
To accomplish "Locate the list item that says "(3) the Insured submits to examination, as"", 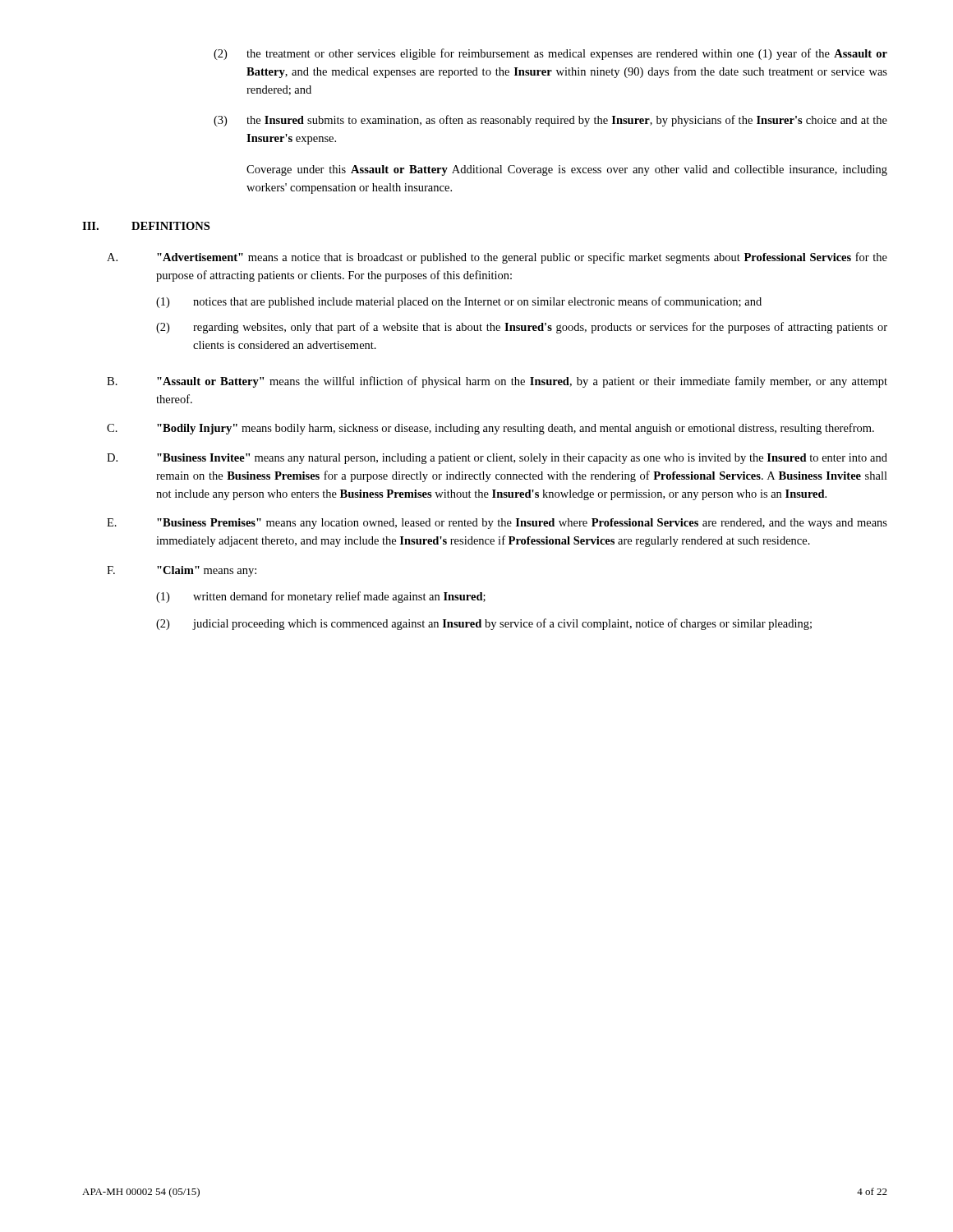I will [x=550, y=130].
